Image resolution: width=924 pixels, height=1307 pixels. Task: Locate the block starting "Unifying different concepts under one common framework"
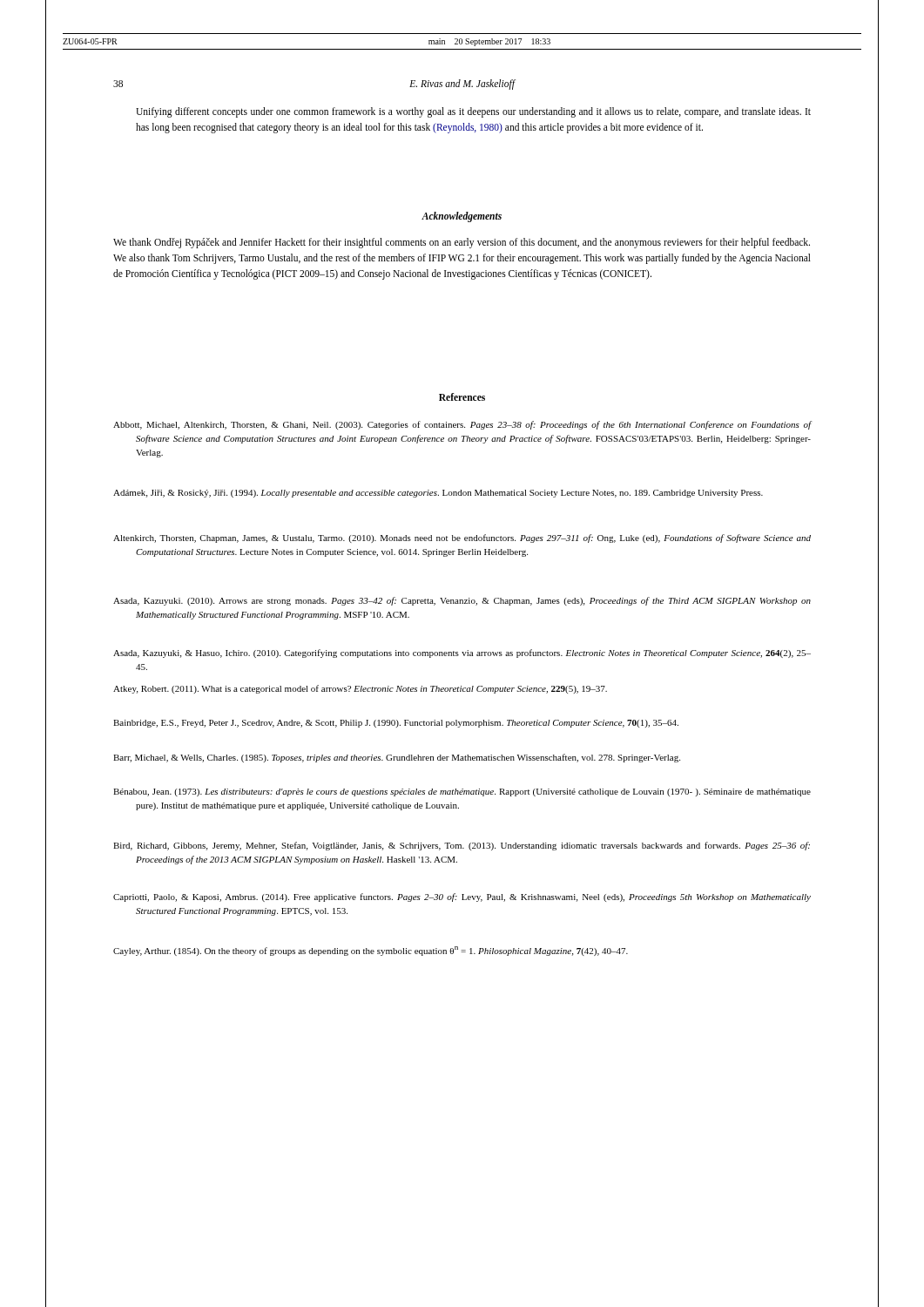pyautogui.click(x=473, y=120)
